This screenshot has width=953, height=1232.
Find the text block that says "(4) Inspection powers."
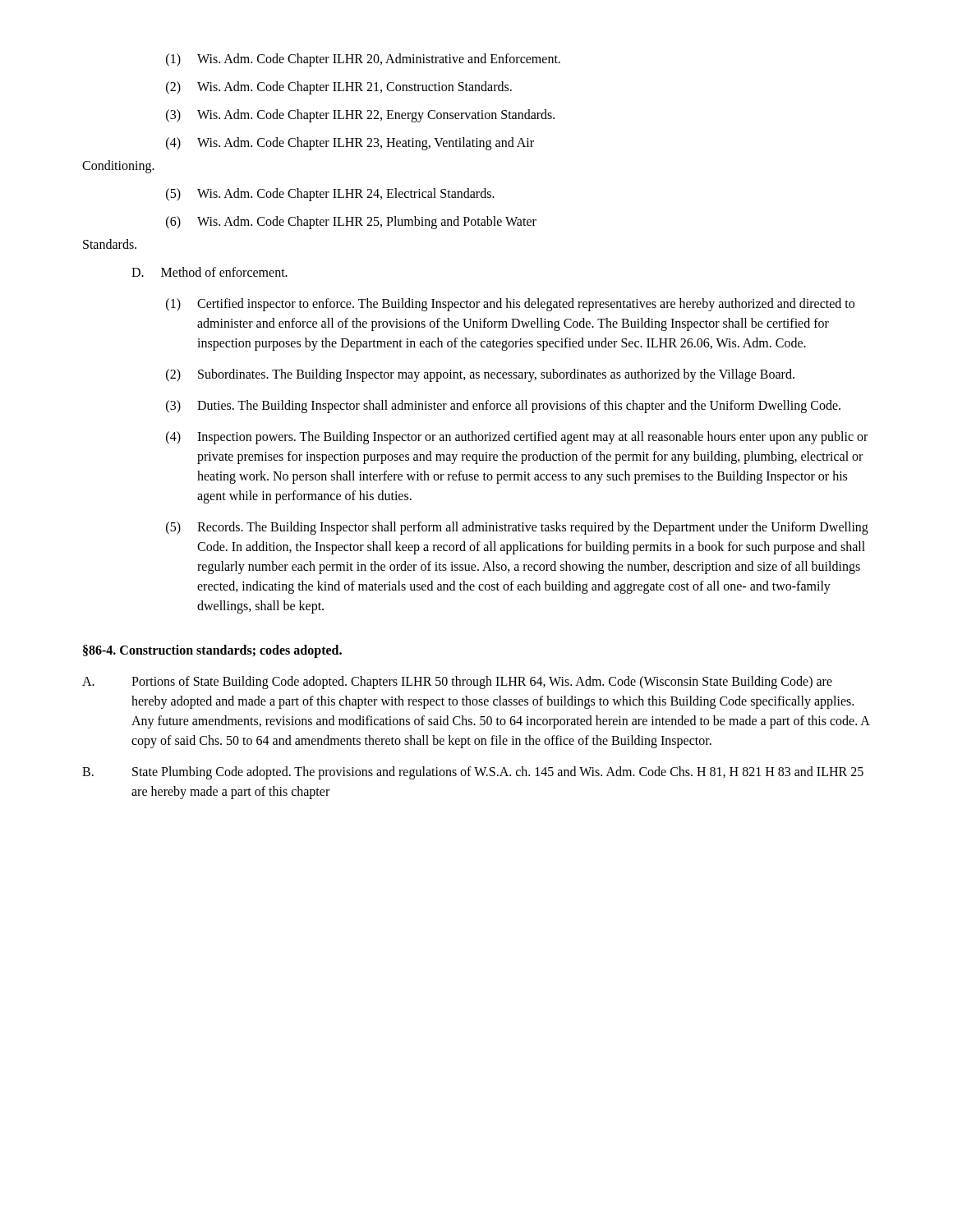[x=476, y=467]
